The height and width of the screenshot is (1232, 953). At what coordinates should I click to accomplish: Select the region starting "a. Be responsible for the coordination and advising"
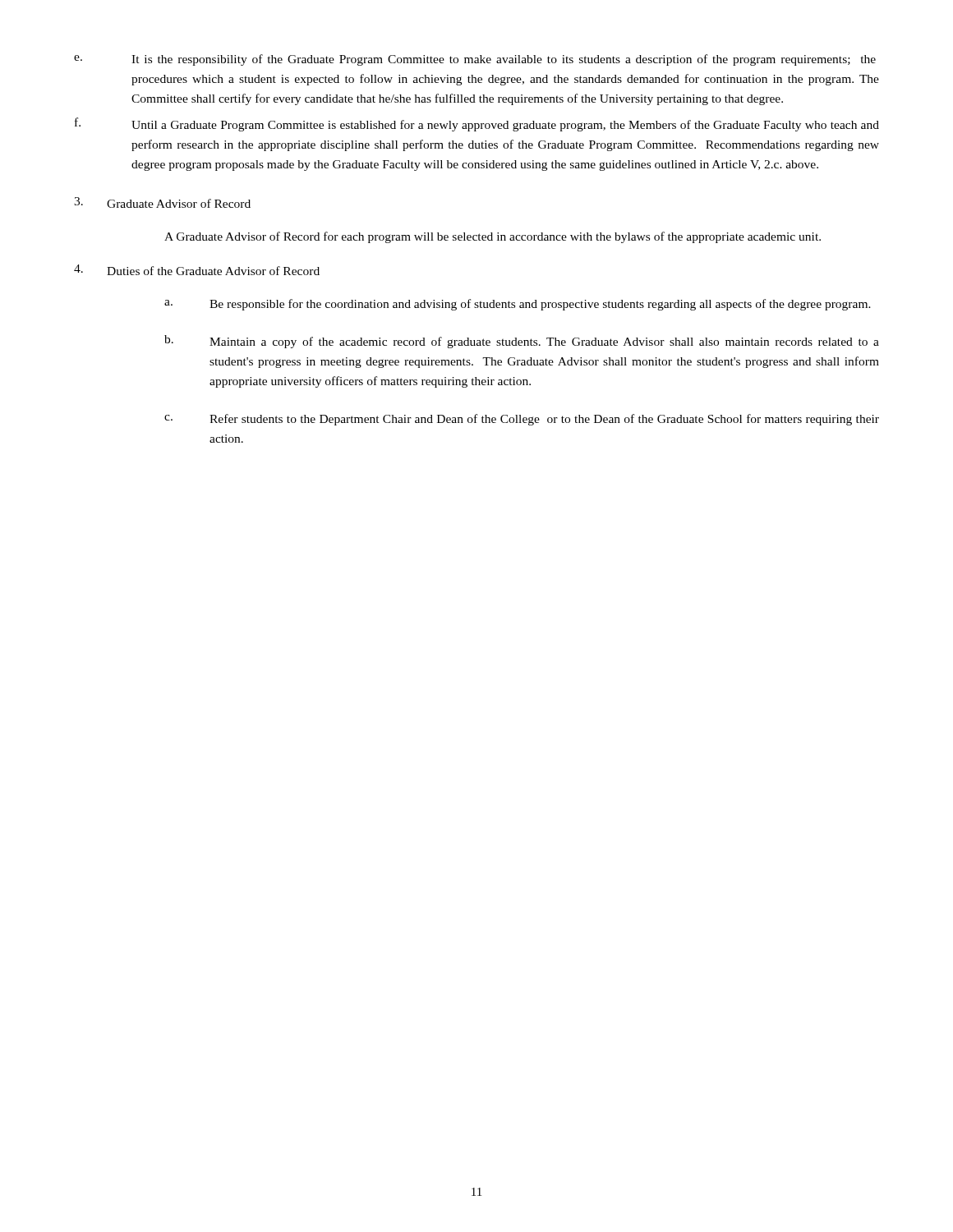point(522,304)
